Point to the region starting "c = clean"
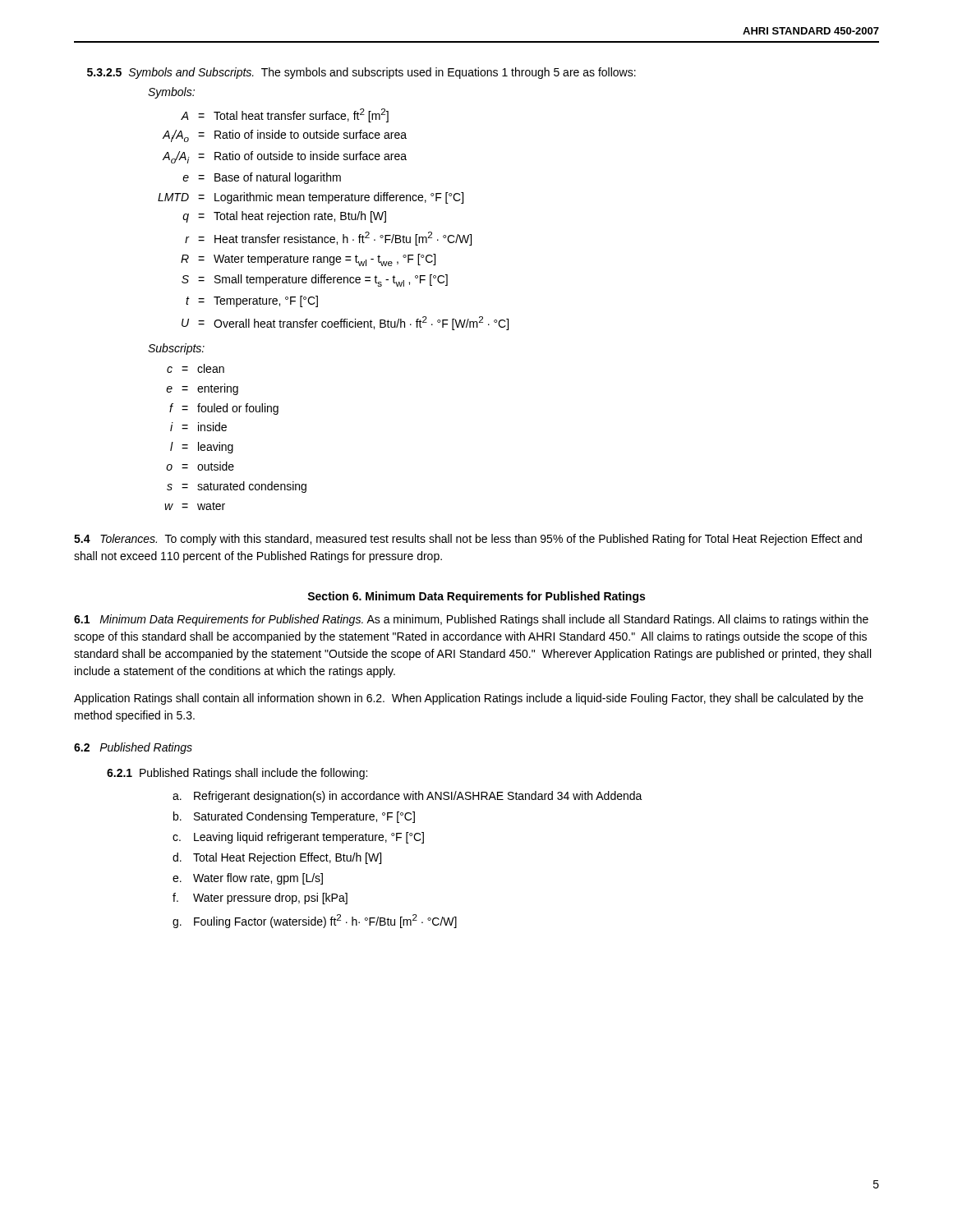This screenshot has width=953, height=1232. click(x=196, y=368)
